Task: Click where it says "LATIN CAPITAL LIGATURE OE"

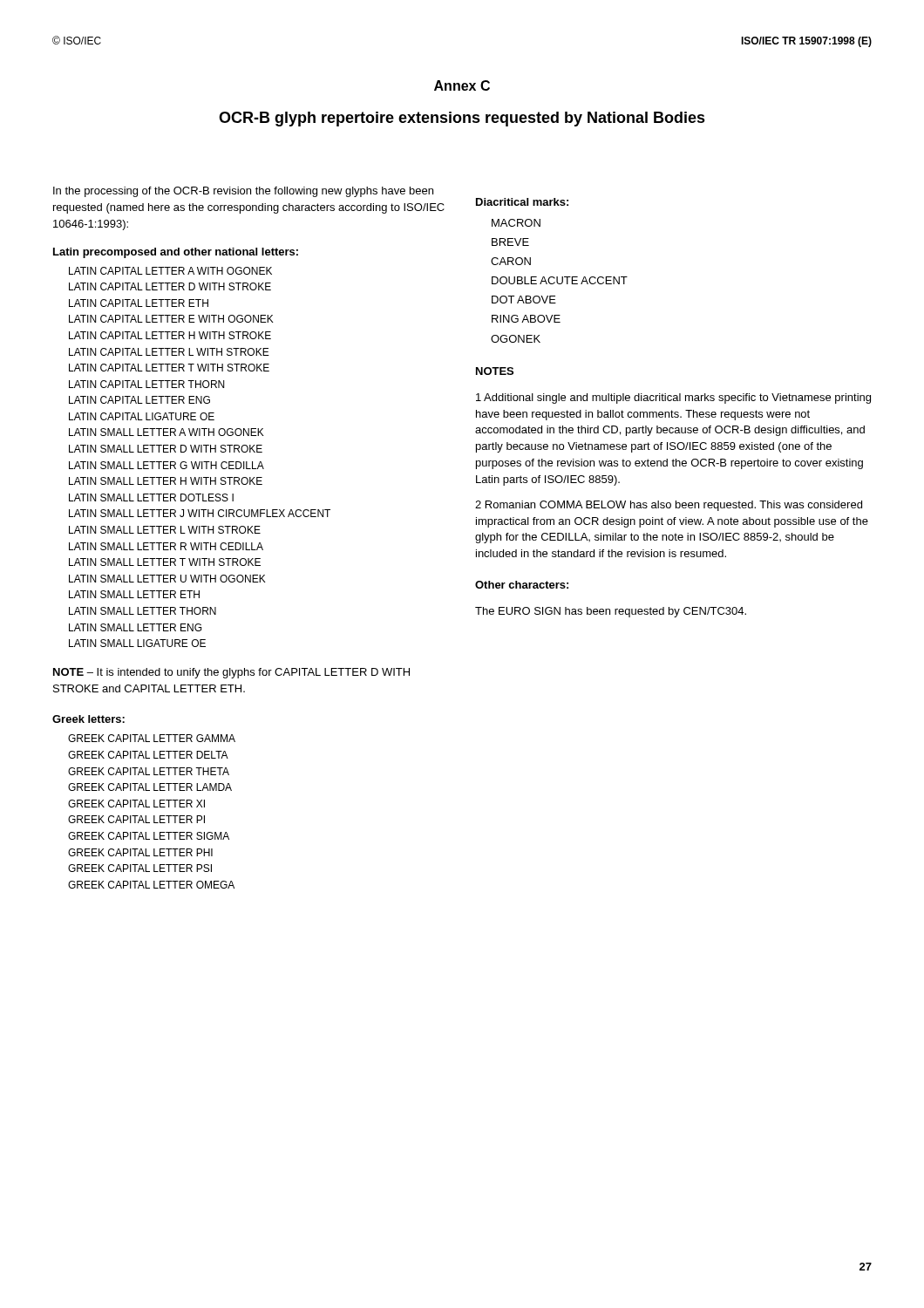Action: pos(141,417)
